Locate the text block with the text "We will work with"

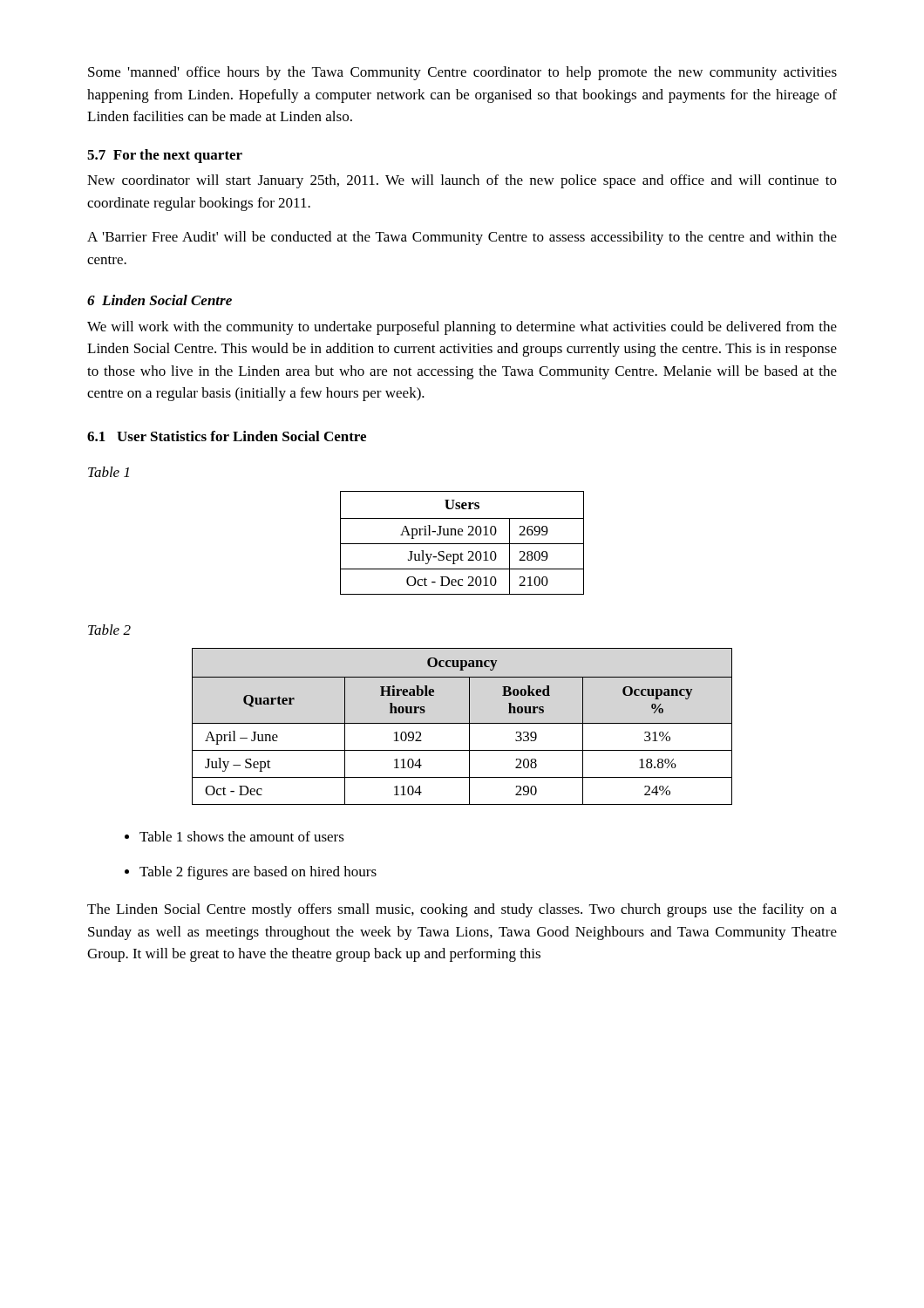tap(462, 360)
